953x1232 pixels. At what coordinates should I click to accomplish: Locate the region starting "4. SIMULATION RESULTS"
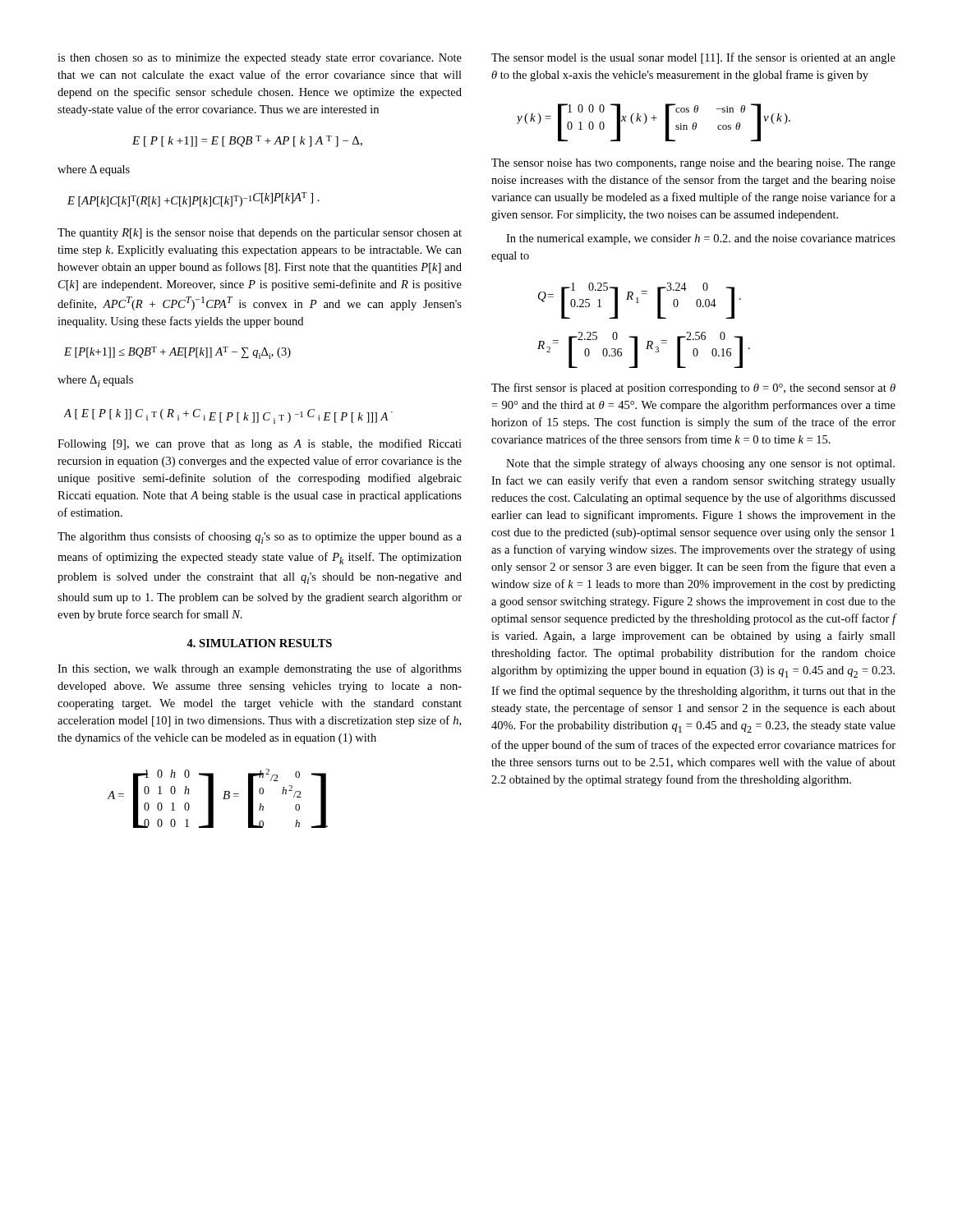pos(260,643)
